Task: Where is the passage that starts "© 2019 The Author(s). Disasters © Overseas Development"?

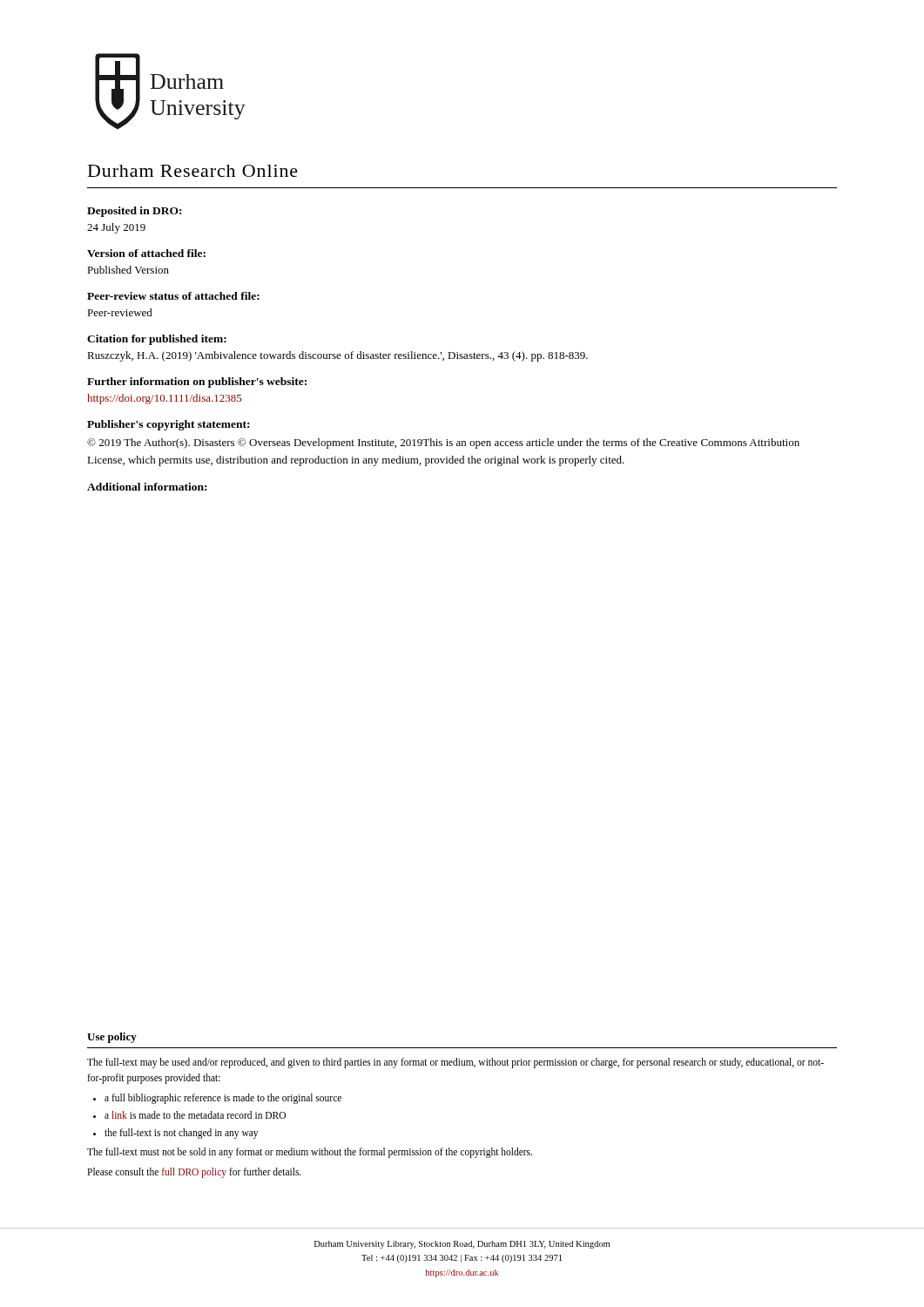Action: [x=443, y=451]
